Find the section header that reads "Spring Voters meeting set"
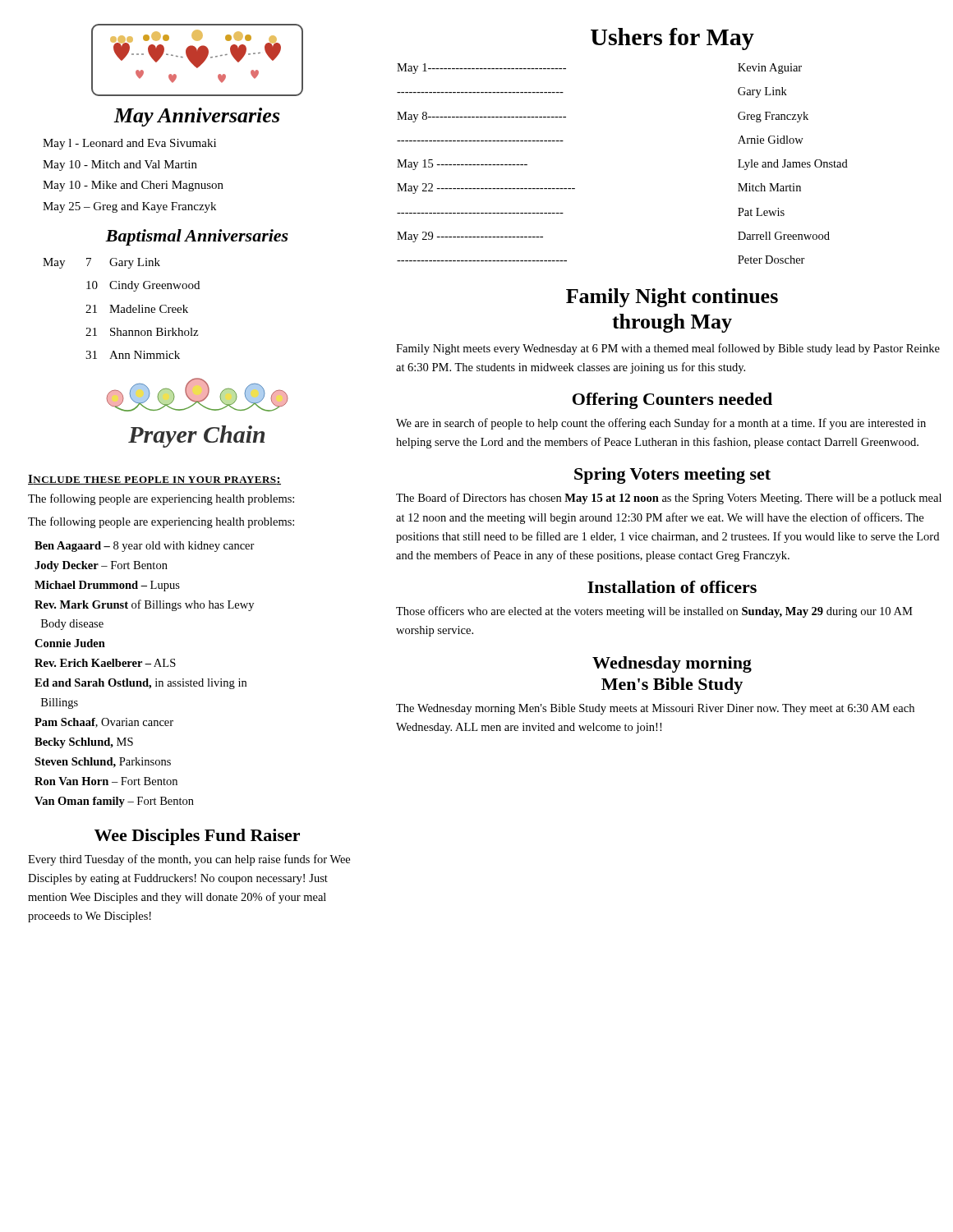This screenshot has height=1232, width=953. pyautogui.click(x=672, y=474)
